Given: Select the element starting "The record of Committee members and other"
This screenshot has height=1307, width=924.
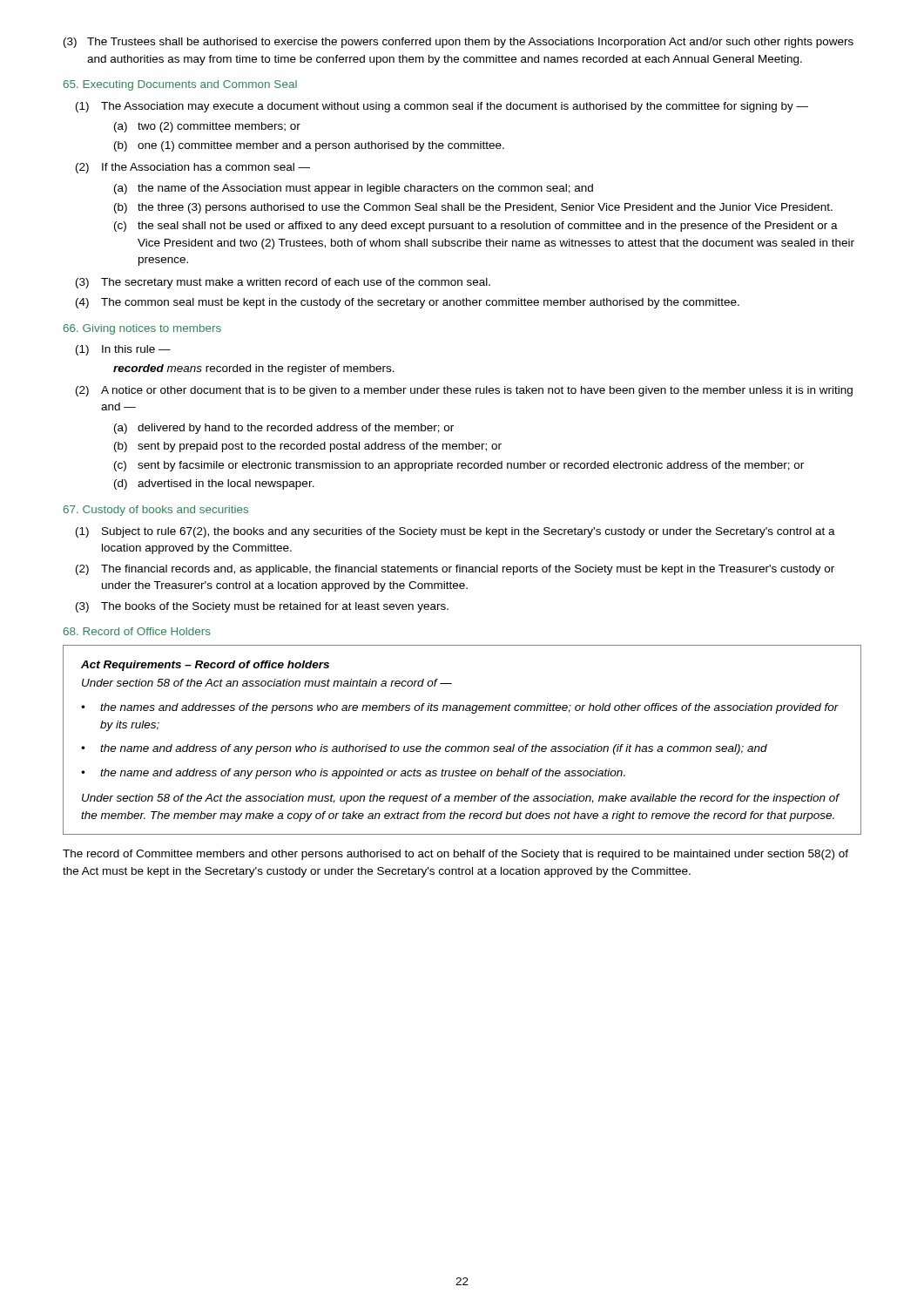Looking at the screenshot, I should pos(455,862).
